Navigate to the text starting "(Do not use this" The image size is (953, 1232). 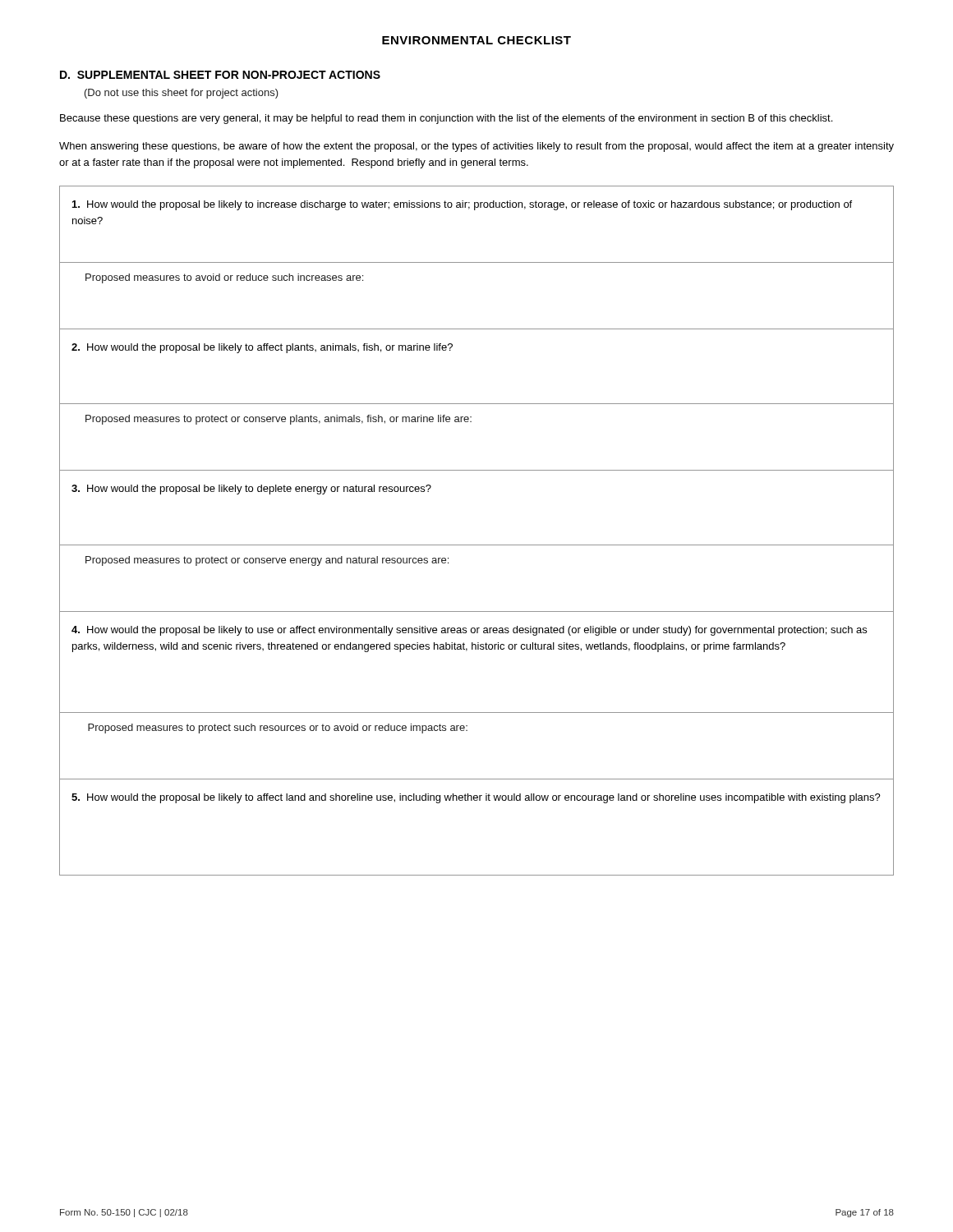tap(181, 92)
